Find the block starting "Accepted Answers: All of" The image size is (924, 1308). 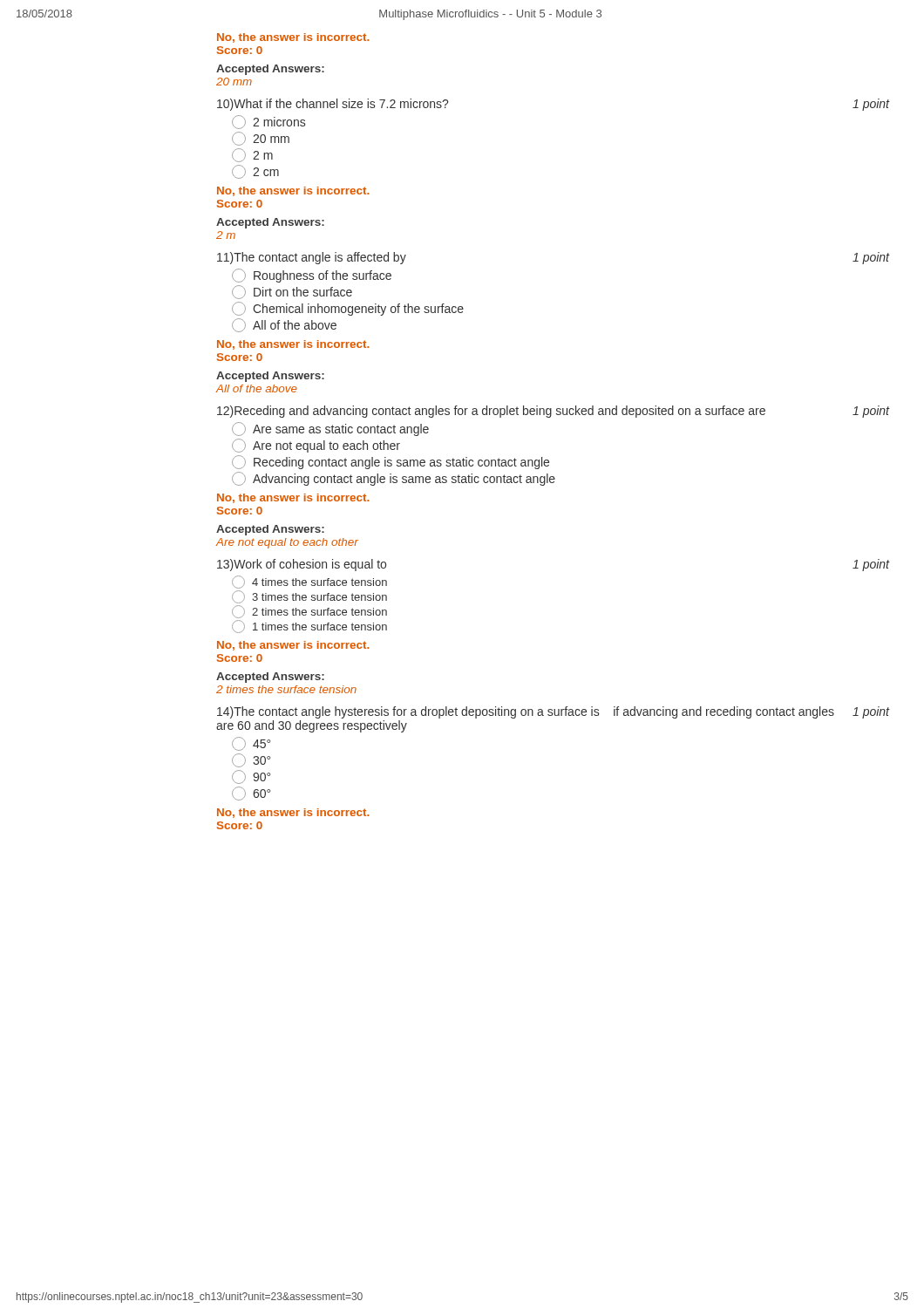click(x=270, y=377)
